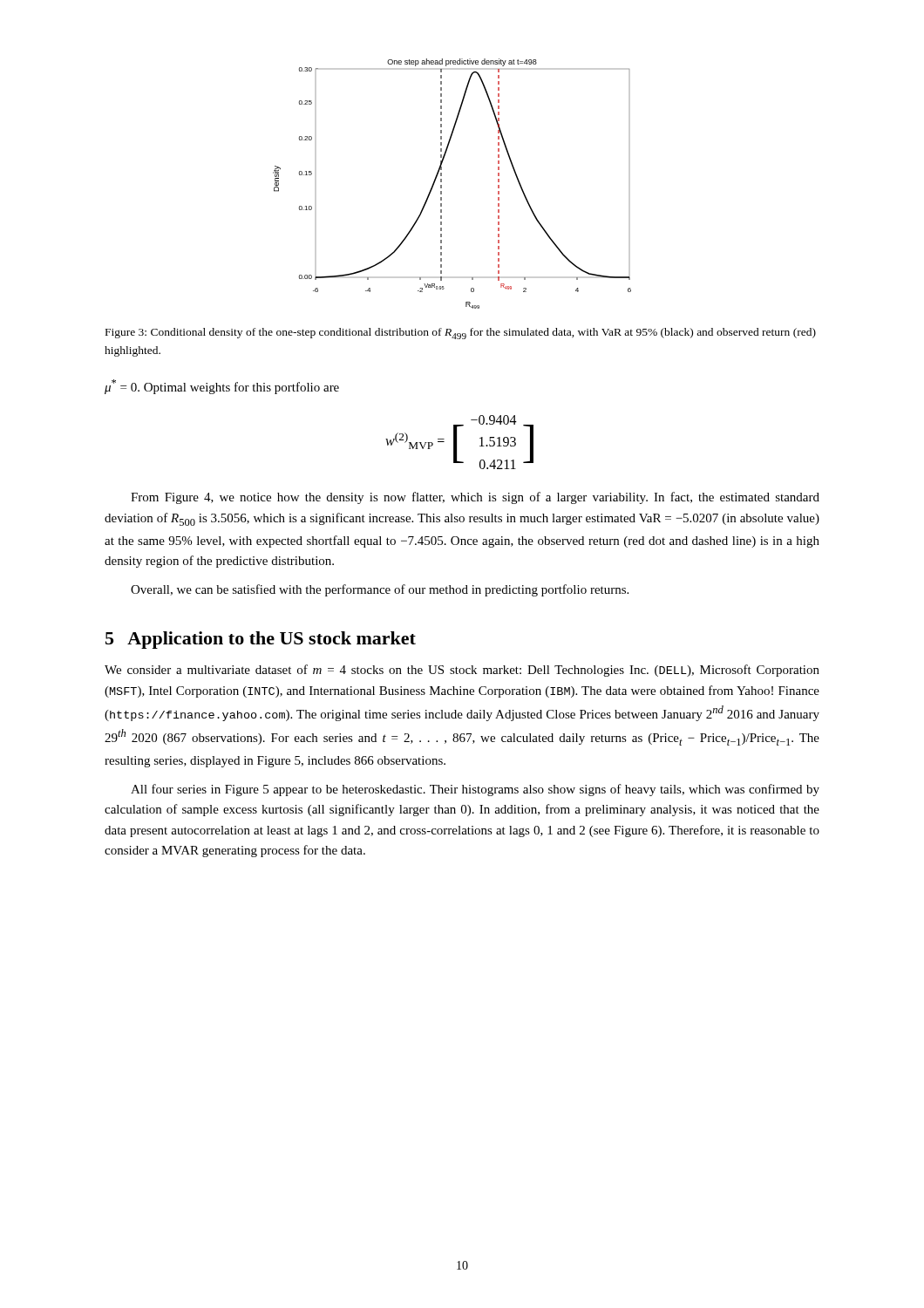Find the block on this page that starts "μ* = 0. Optimal weights for"
This screenshot has width=924, height=1308.
tap(222, 387)
